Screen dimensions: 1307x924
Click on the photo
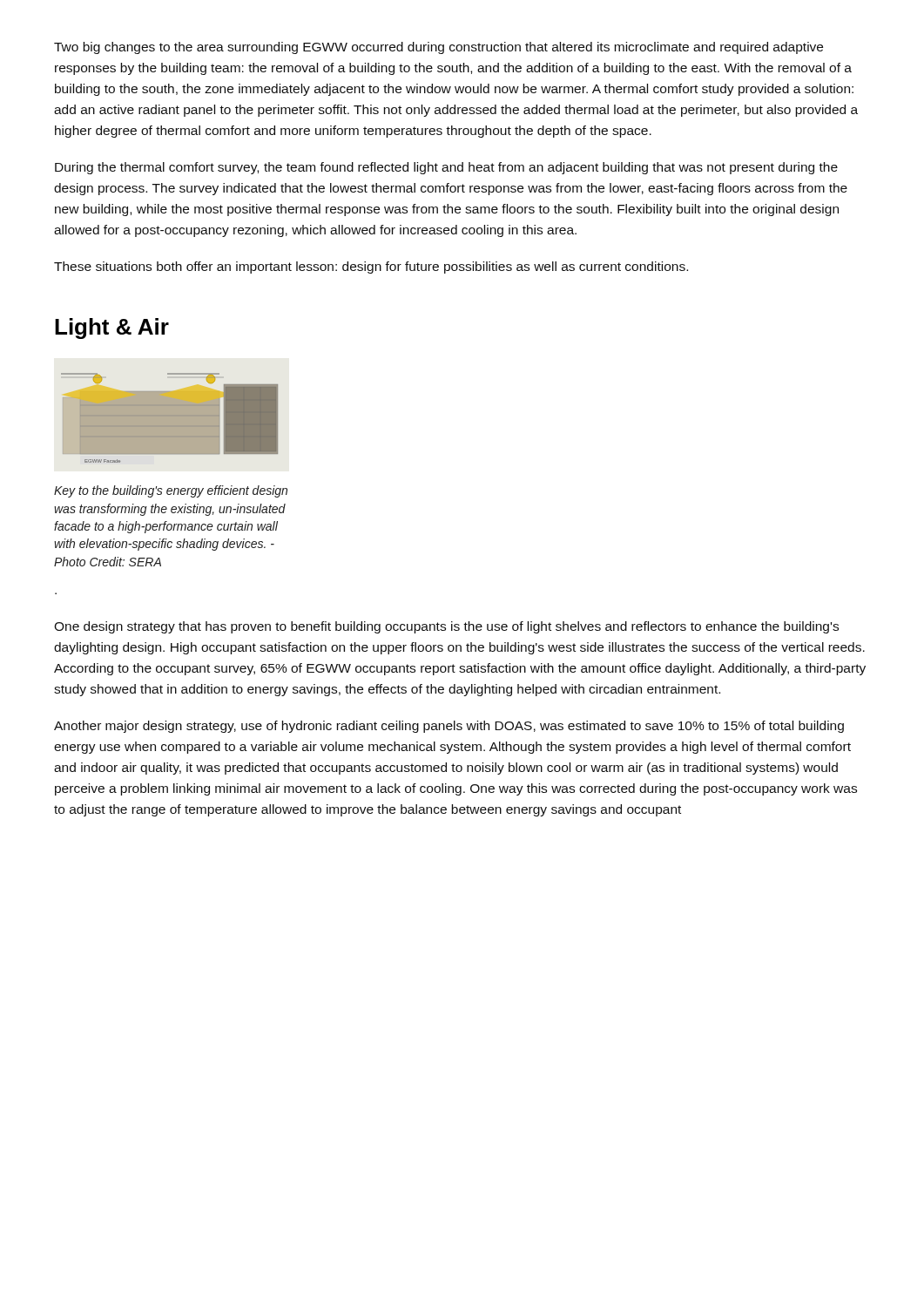(462, 418)
